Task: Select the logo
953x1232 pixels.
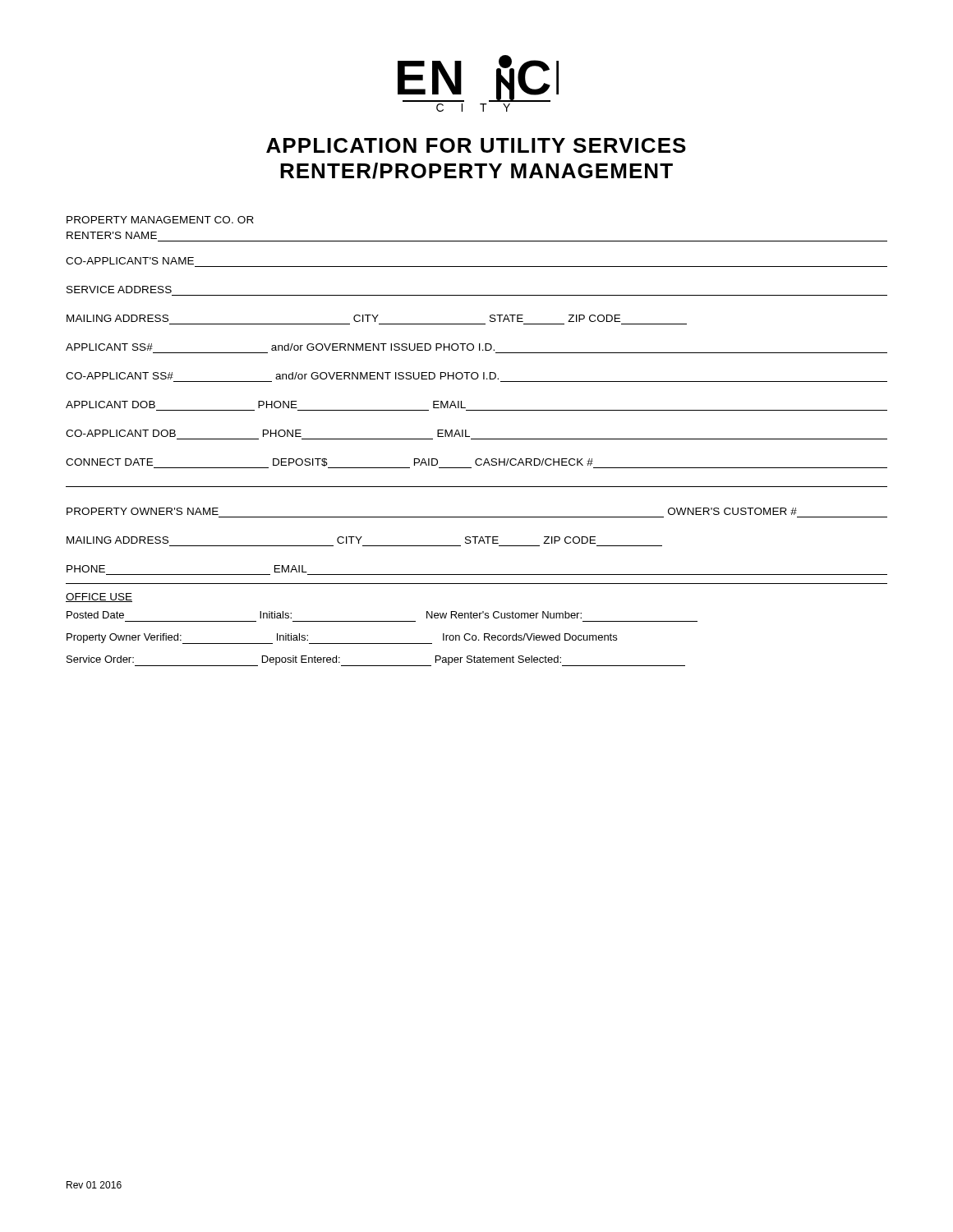Action: tap(476, 84)
